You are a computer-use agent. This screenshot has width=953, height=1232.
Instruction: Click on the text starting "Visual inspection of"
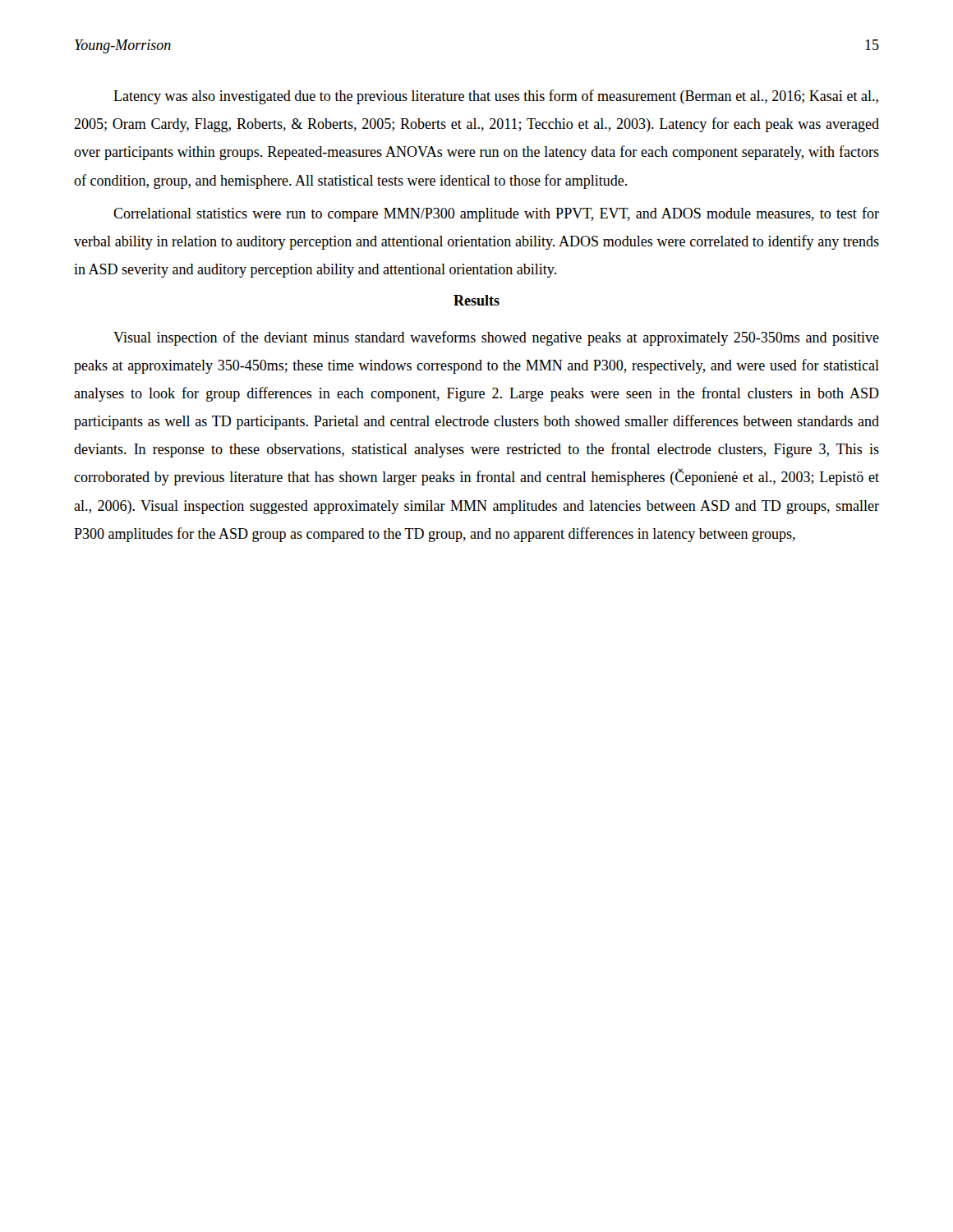pos(476,435)
